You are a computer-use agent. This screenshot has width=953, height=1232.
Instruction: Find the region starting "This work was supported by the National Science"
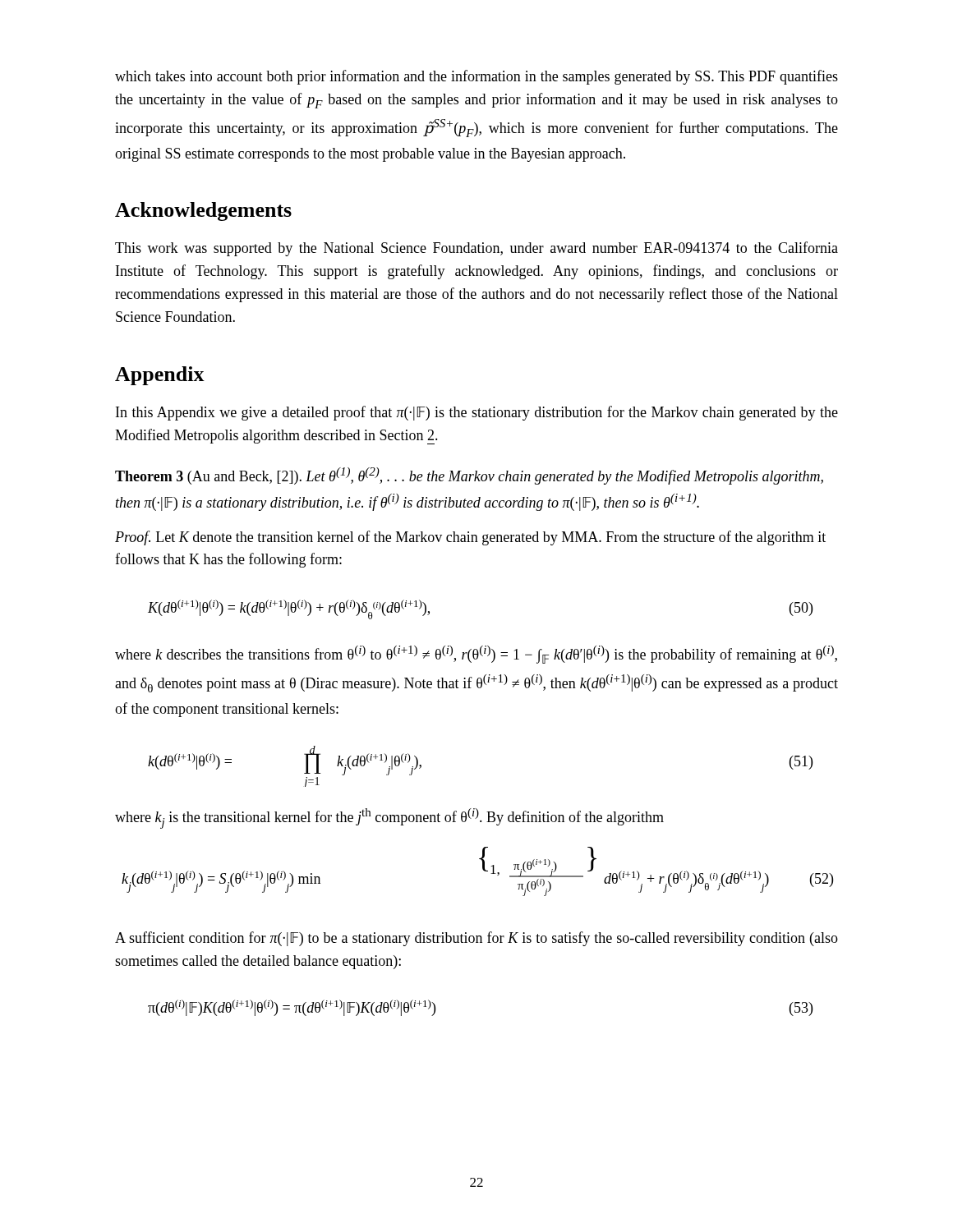476,283
